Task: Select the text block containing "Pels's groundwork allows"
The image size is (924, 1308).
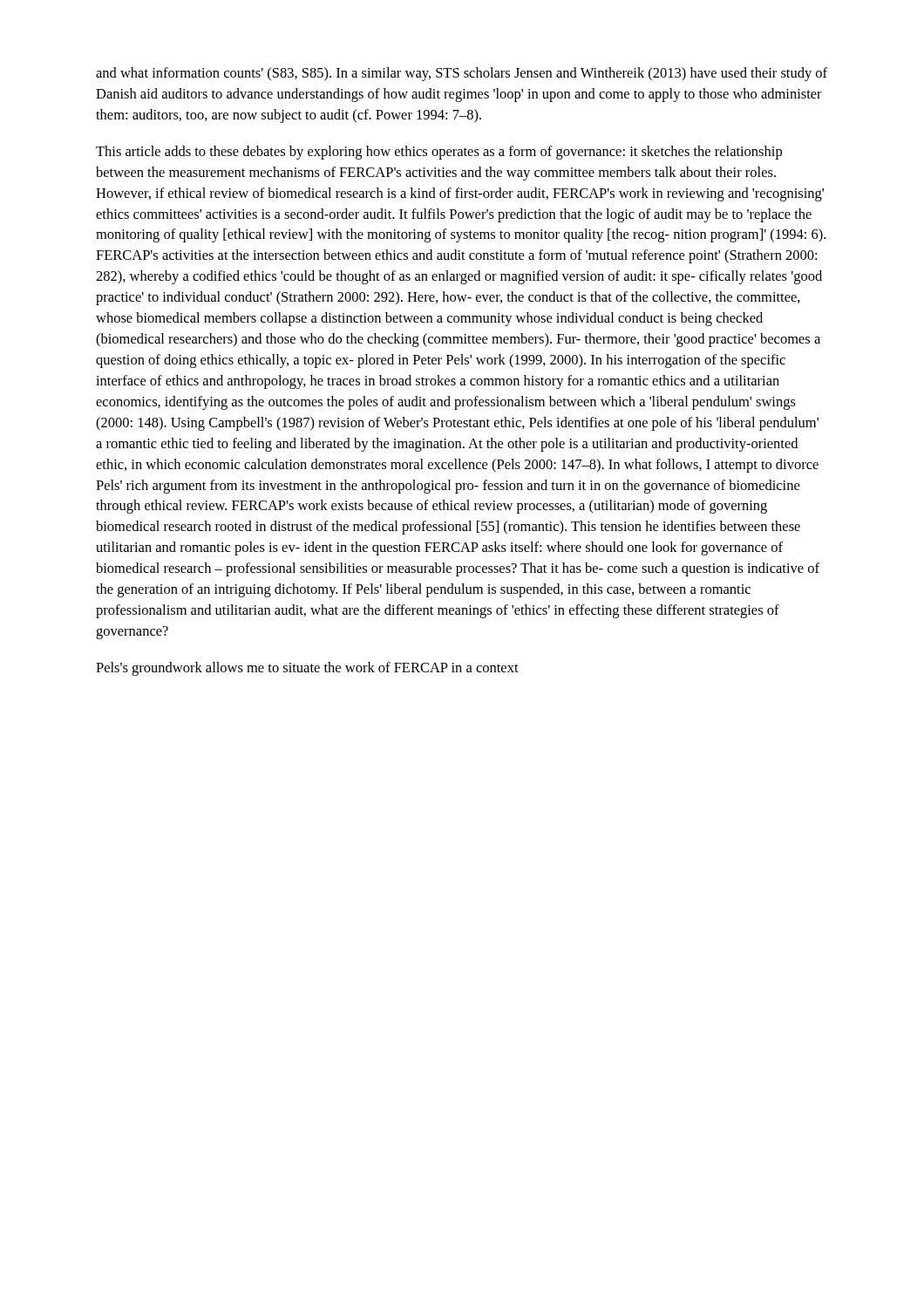Action: click(307, 667)
